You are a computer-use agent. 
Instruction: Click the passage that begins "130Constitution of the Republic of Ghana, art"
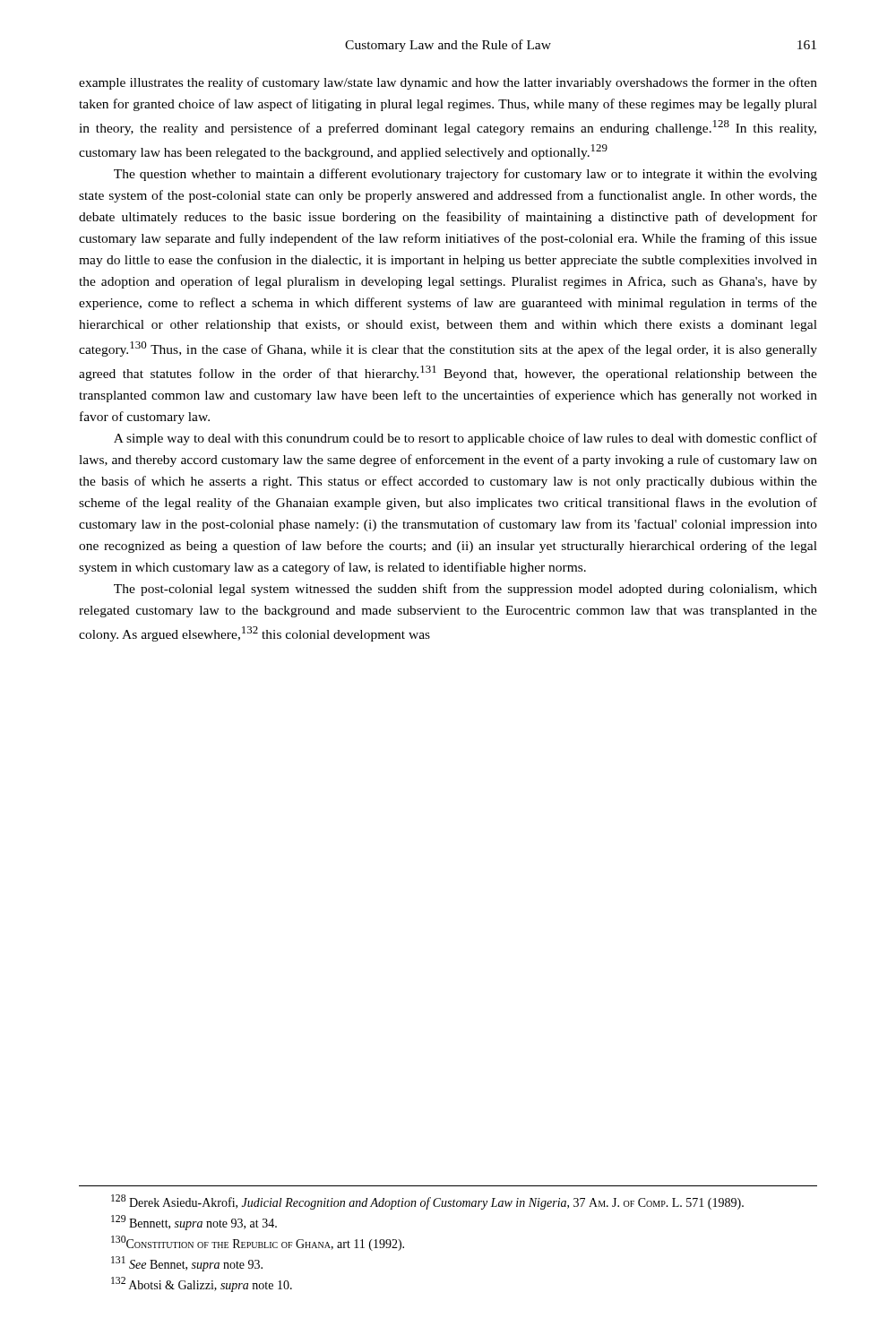[x=258, y=1243]
